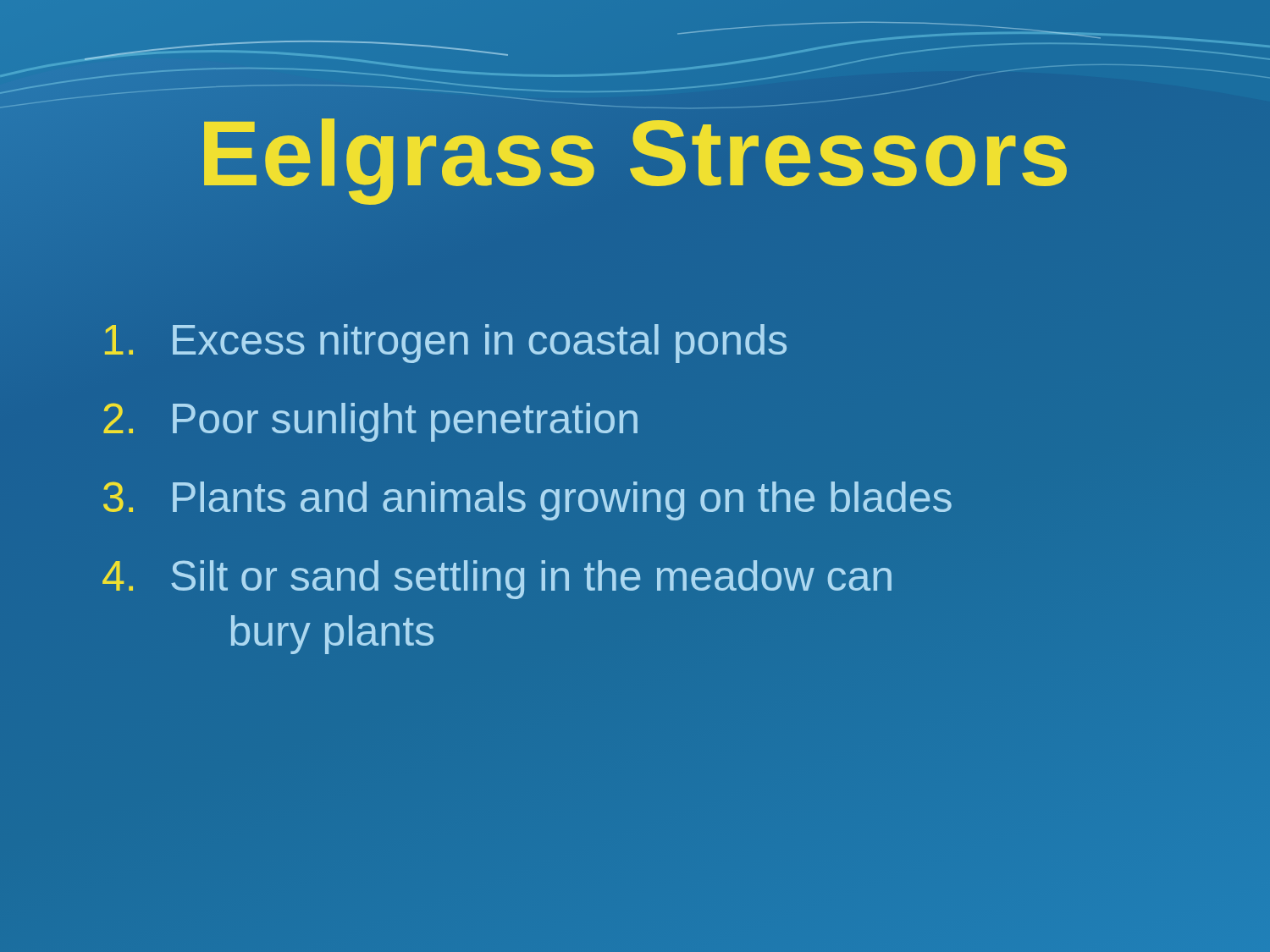
Task: Point to the text starting "3. Plants and animals growing"
Action: coord(527,498)
